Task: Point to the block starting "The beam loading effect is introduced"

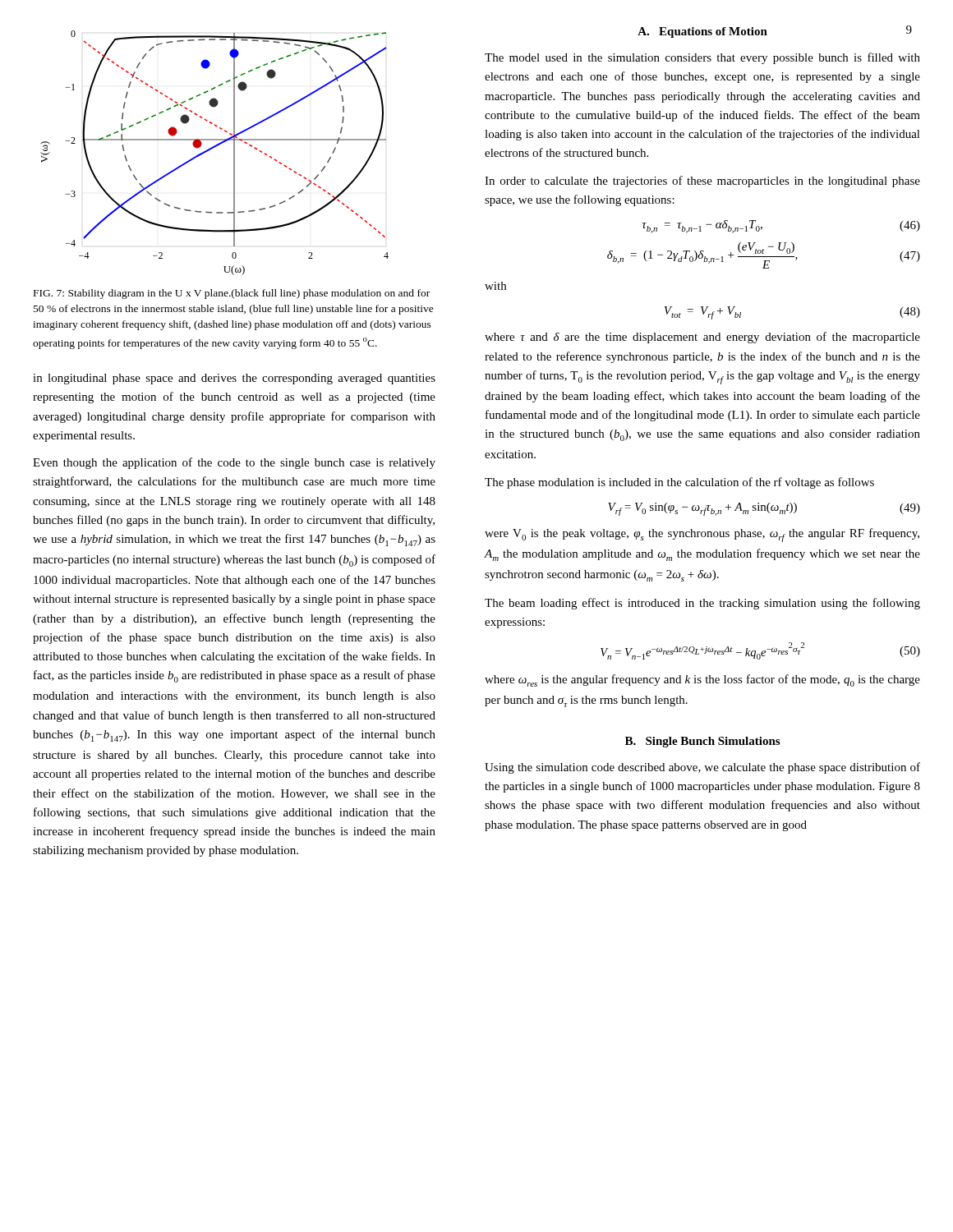Action: coord(702,613)
